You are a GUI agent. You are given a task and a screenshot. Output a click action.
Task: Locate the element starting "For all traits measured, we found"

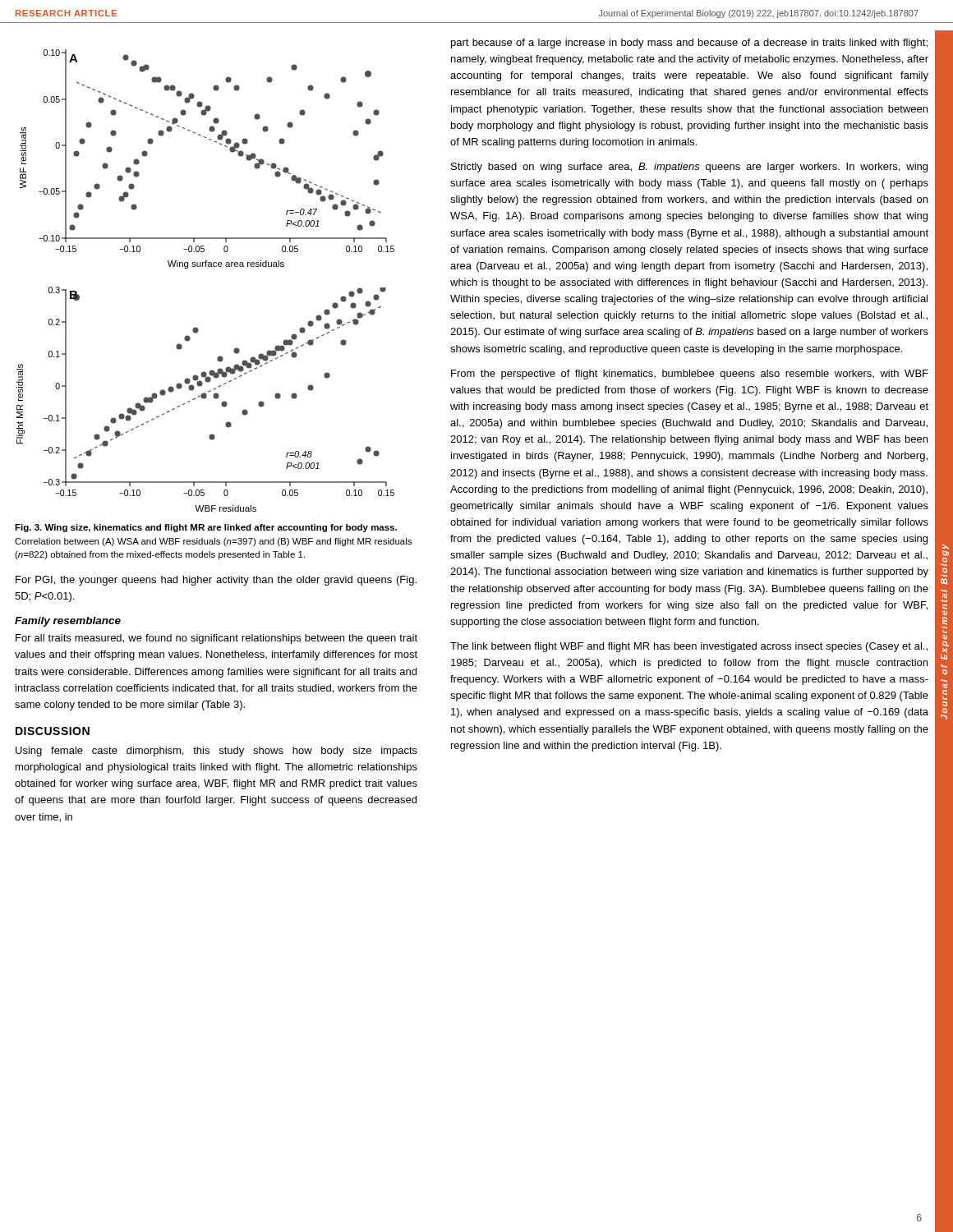[216, 671]
